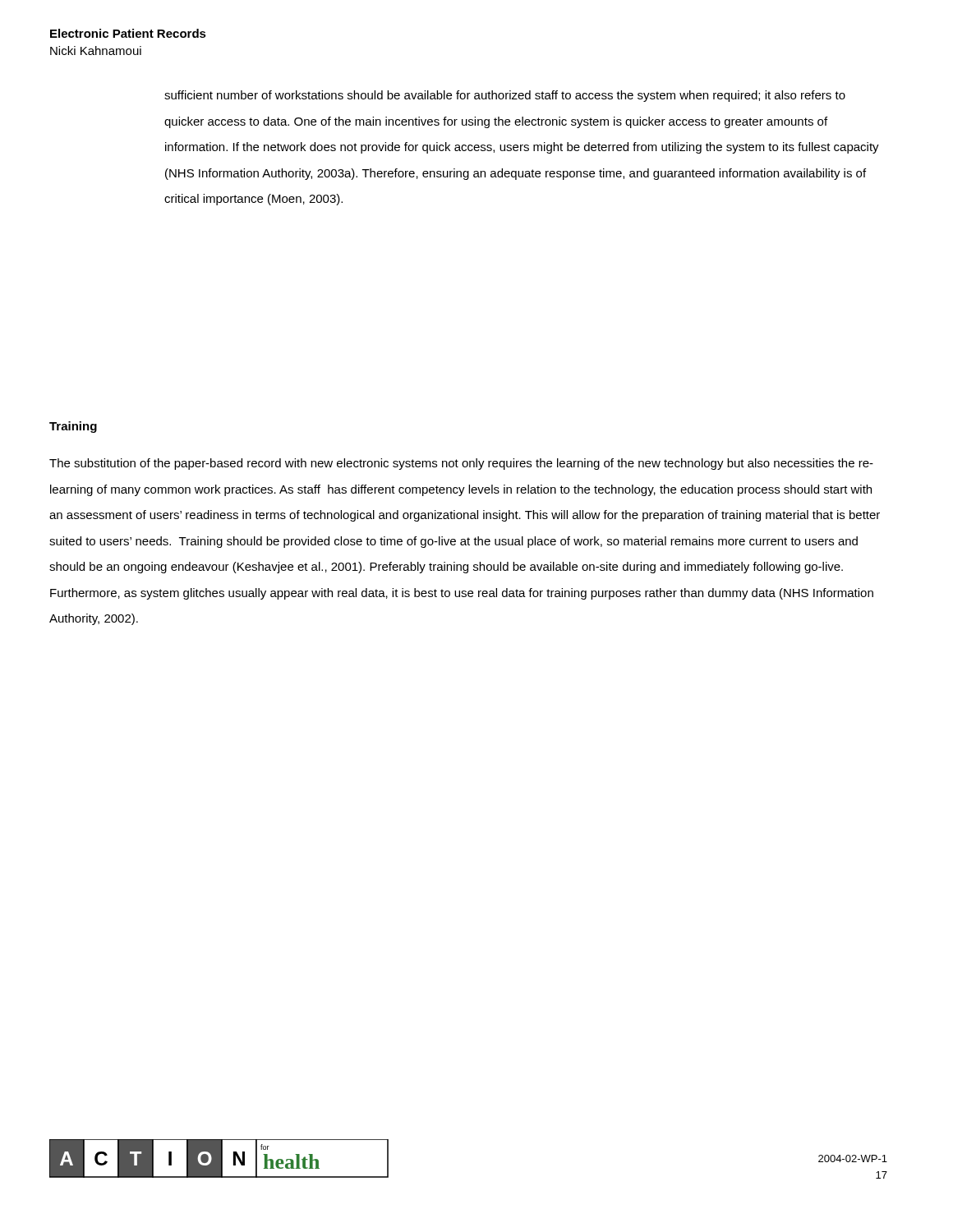Screen dimensions: 1232x953
Task: Where is the passage that starts "The substitution of"?
Action: [465, 540]
